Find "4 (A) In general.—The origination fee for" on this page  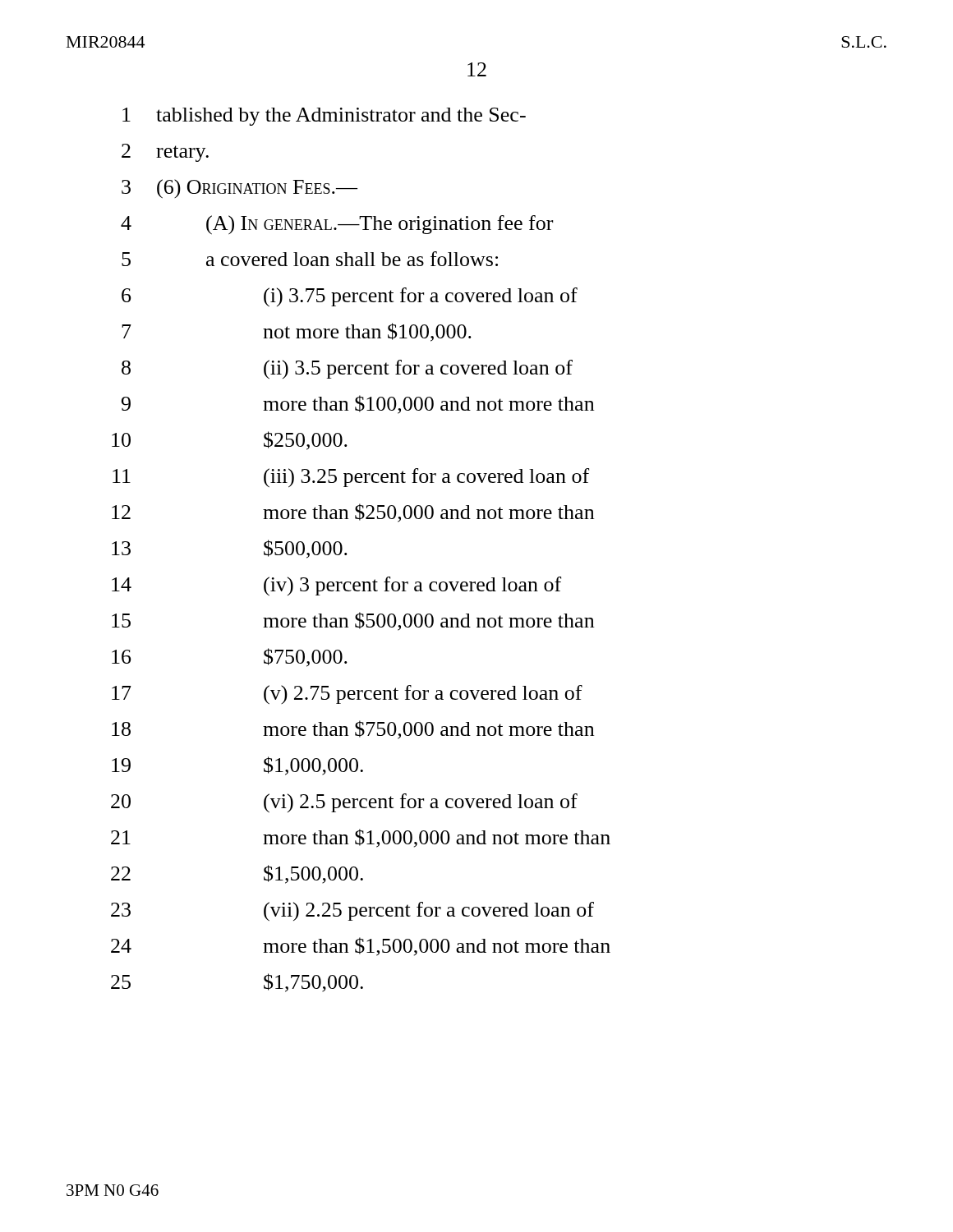pos(476,224)
